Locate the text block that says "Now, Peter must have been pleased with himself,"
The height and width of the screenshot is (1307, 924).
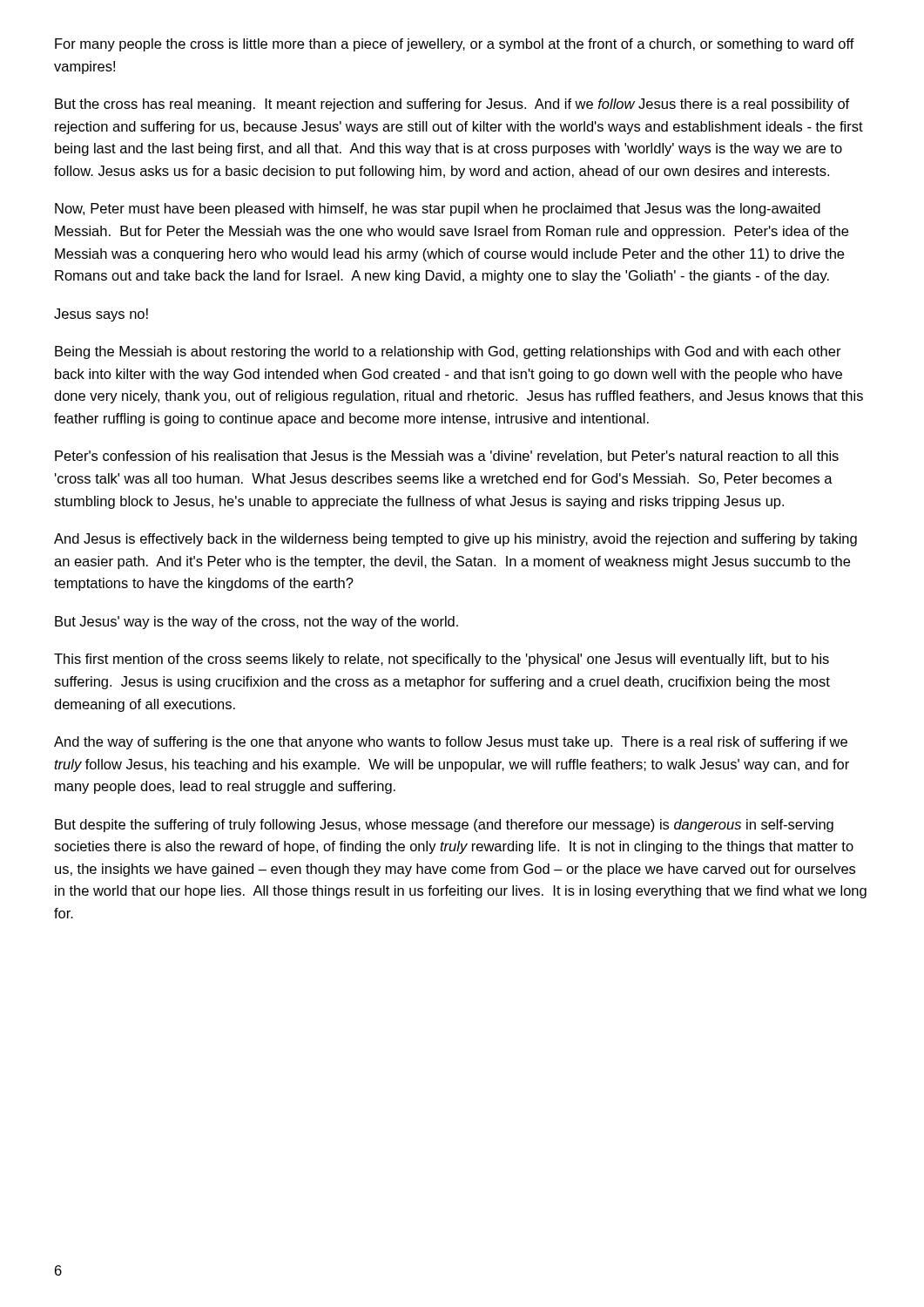tap(452, 242)
